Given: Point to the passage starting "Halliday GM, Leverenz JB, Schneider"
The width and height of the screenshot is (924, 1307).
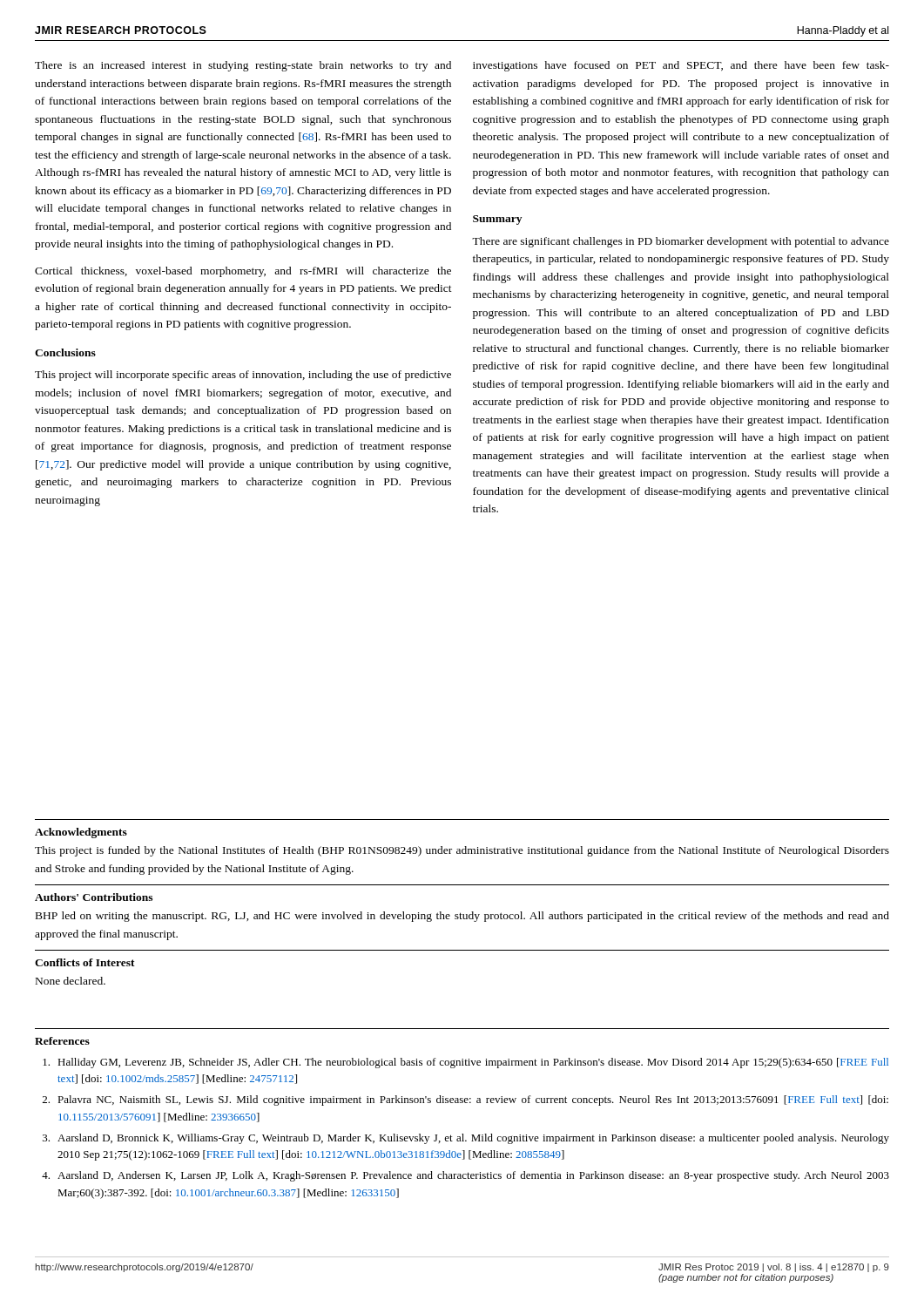Looking at the screenshot, I should coord(462,1070).
